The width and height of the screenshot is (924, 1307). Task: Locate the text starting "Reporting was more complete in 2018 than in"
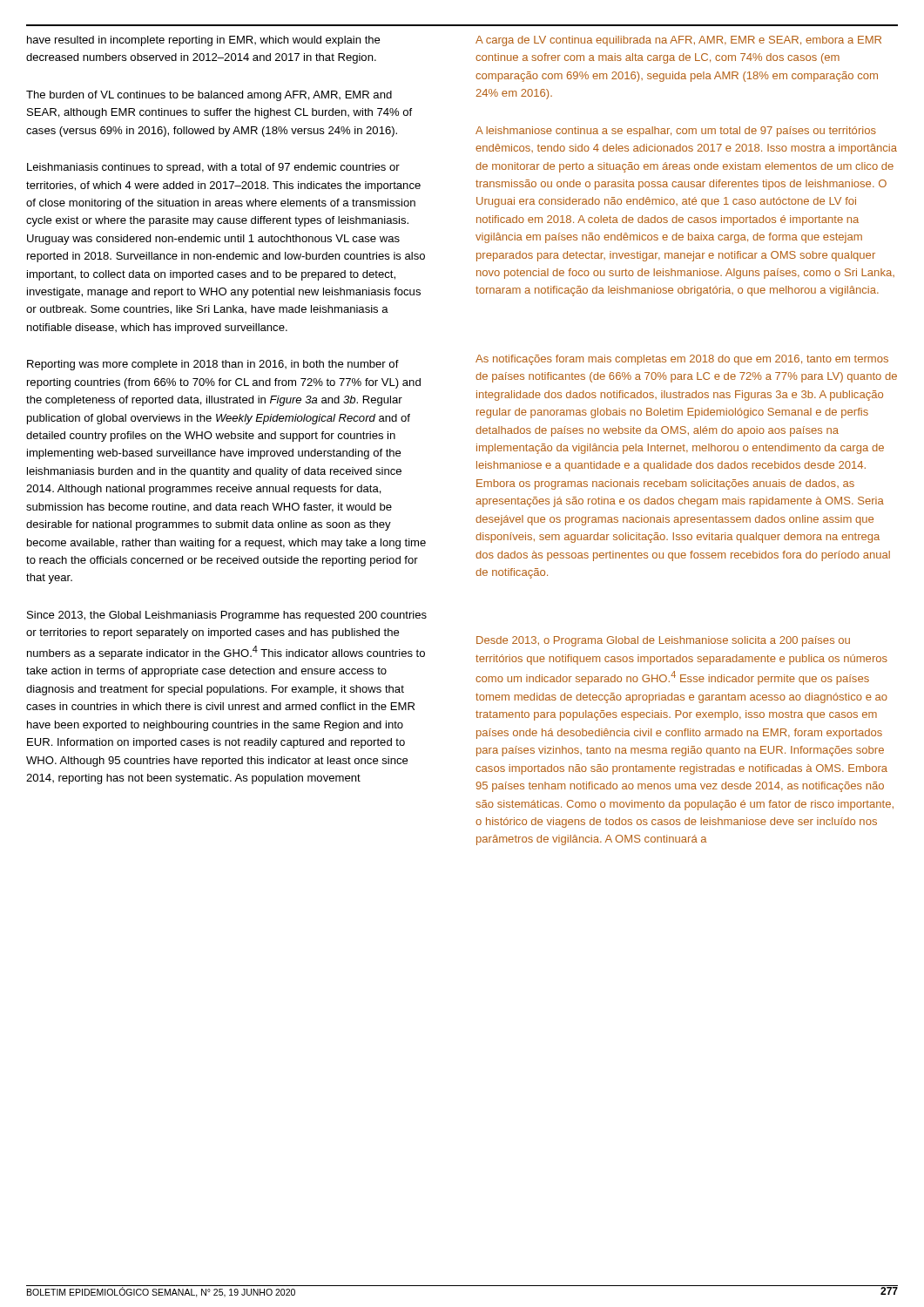pos(226,471)
